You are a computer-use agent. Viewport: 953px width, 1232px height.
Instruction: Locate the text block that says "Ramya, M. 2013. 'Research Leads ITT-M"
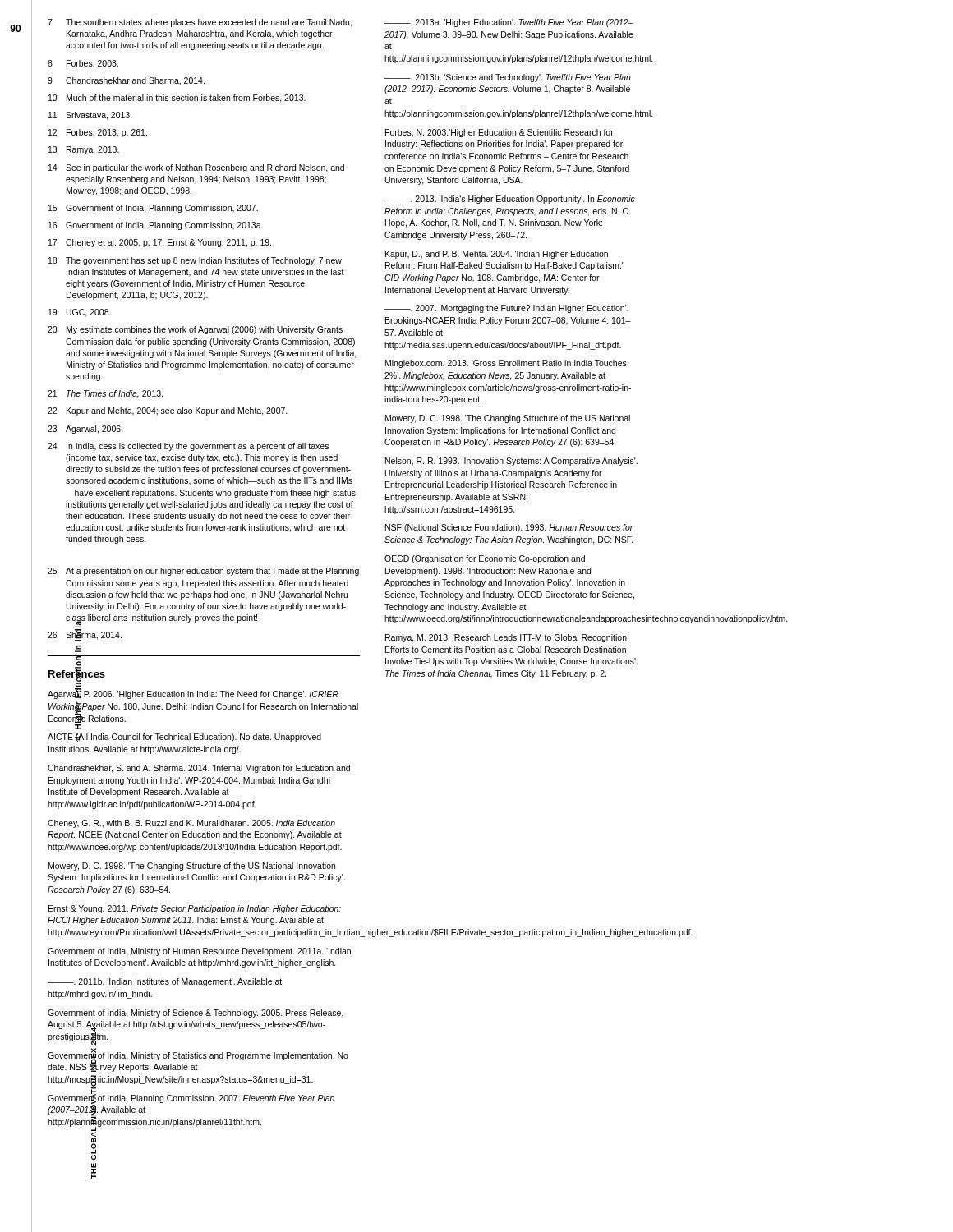[511, 655]
